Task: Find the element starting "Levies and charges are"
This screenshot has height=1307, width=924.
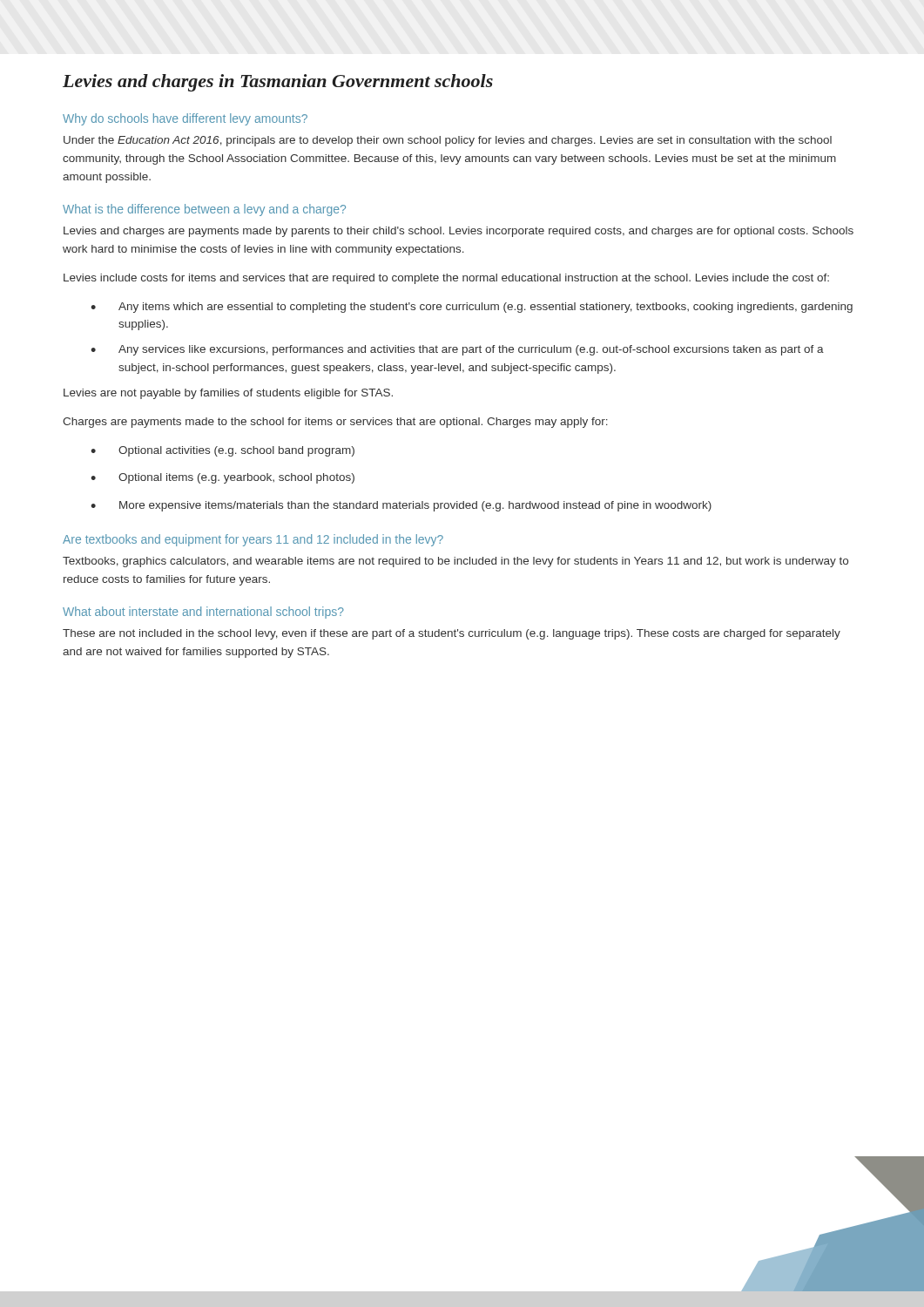Action: [x=458, y=239]
